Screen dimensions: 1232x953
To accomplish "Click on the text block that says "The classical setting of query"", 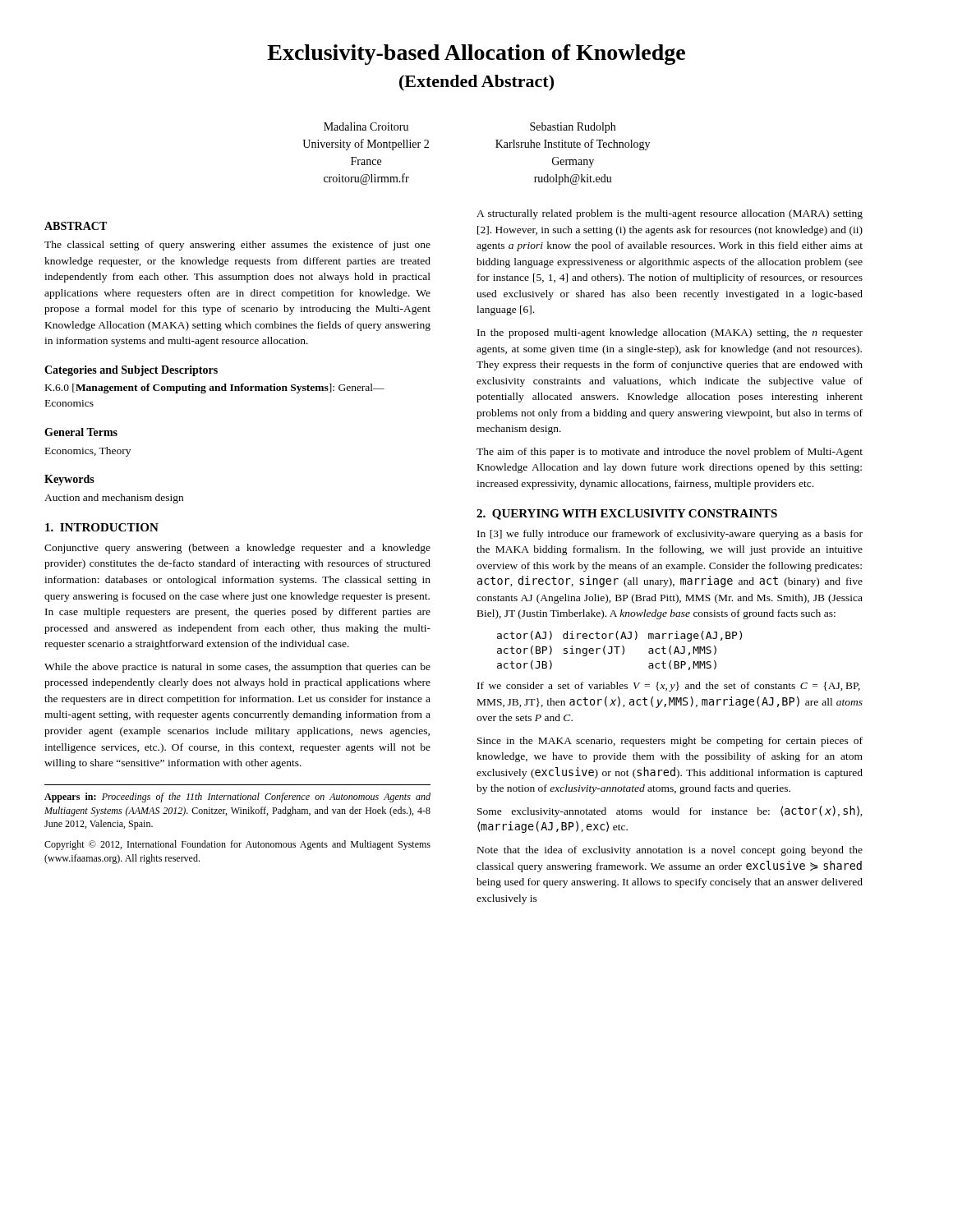I will point(237,293).
